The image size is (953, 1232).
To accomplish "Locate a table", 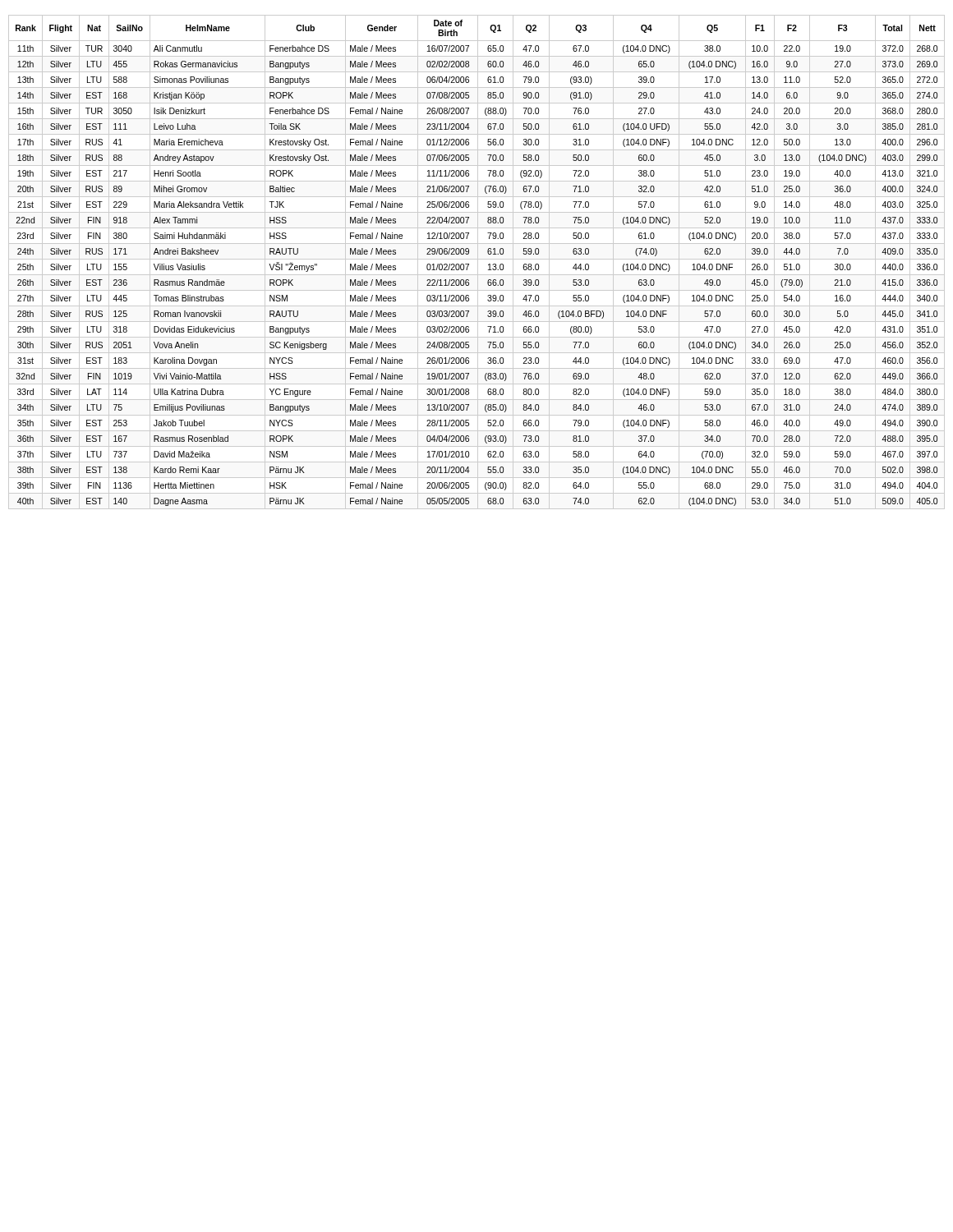I will pos(476,262).
